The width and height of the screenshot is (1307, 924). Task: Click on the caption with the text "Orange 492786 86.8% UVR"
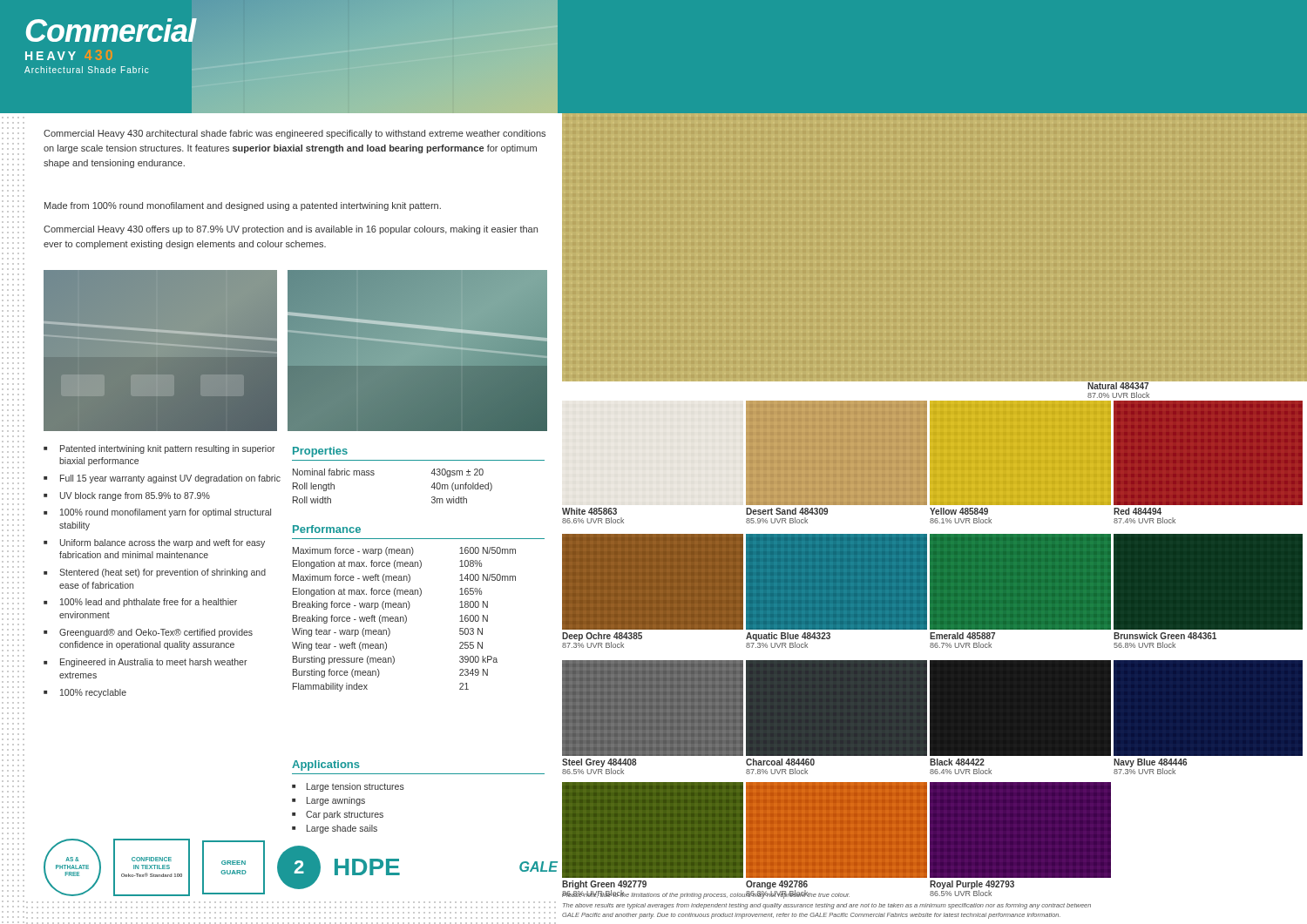836,889
